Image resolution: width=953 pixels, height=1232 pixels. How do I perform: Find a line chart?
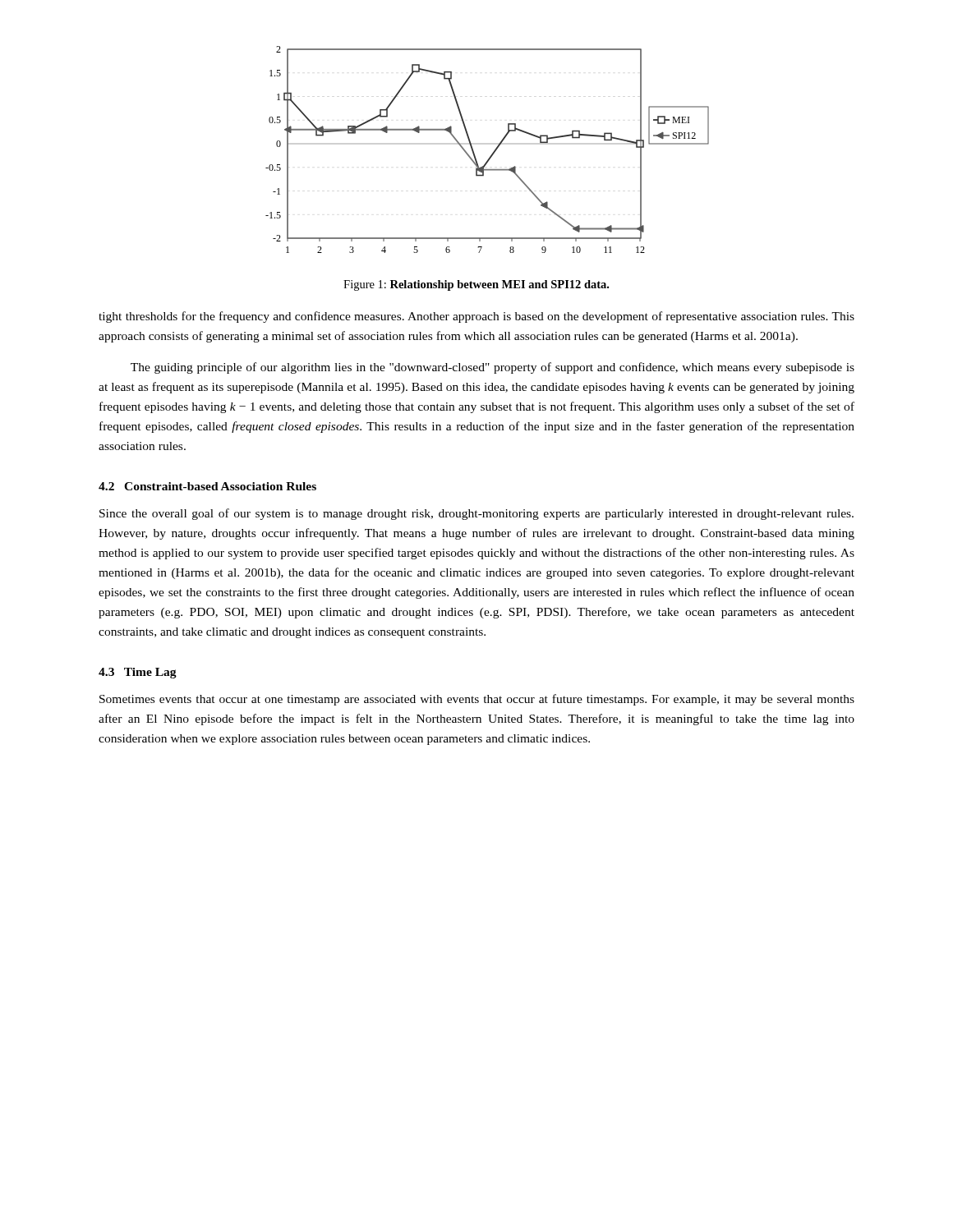point(476,156)
